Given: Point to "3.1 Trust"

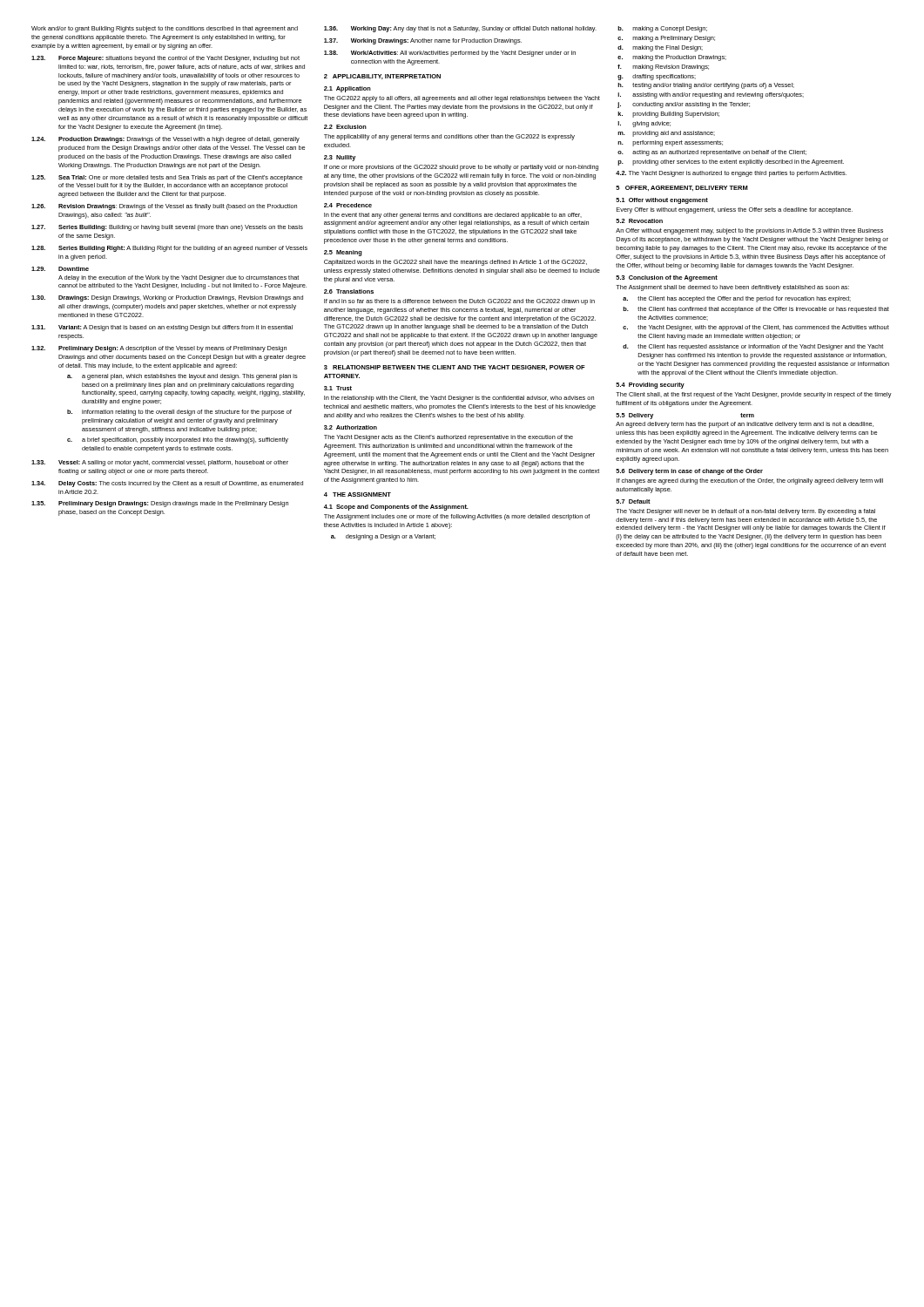Looking at the screenshot, I should [x=338, y=388].
